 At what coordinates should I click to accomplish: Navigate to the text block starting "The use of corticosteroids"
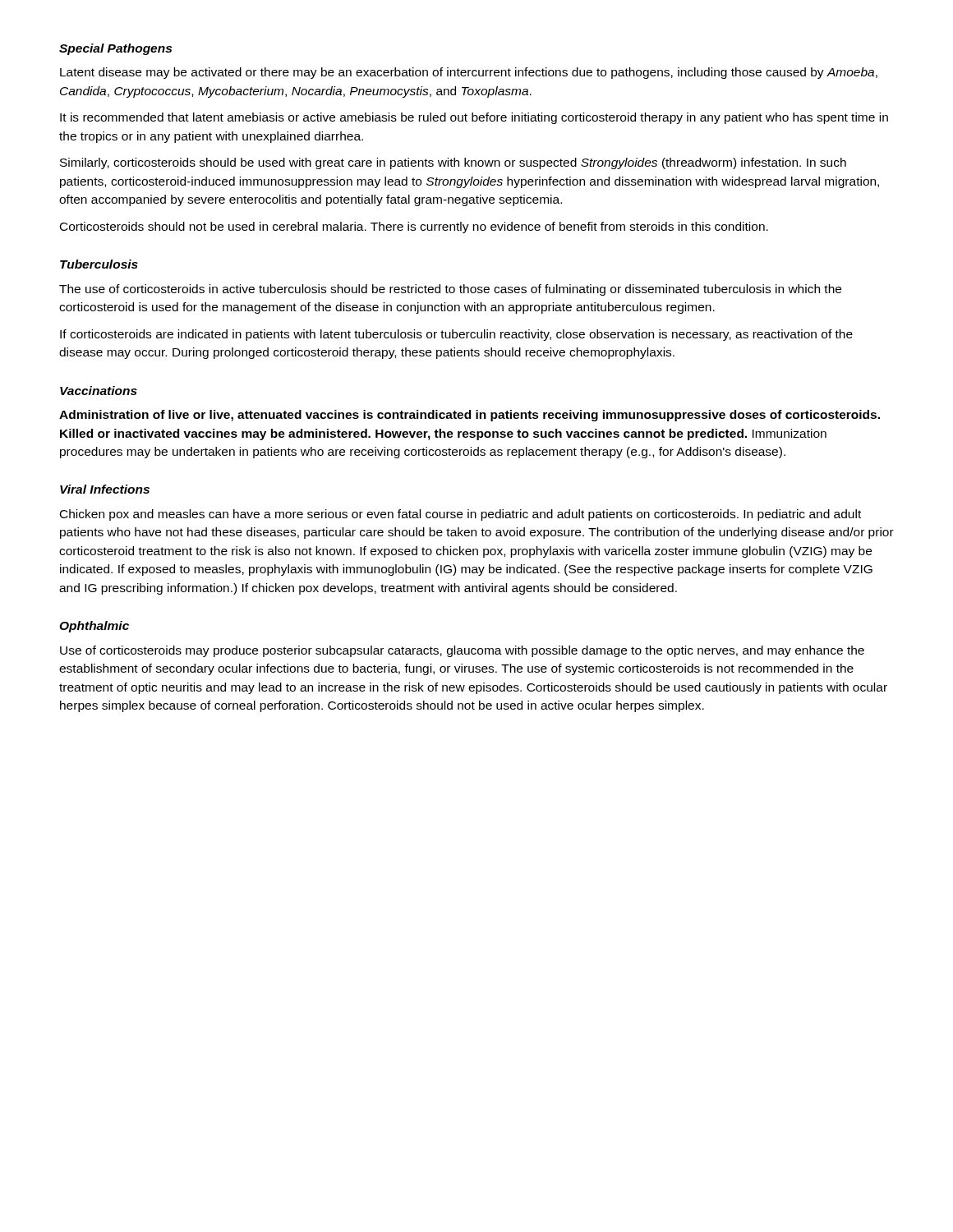point(451,298)
